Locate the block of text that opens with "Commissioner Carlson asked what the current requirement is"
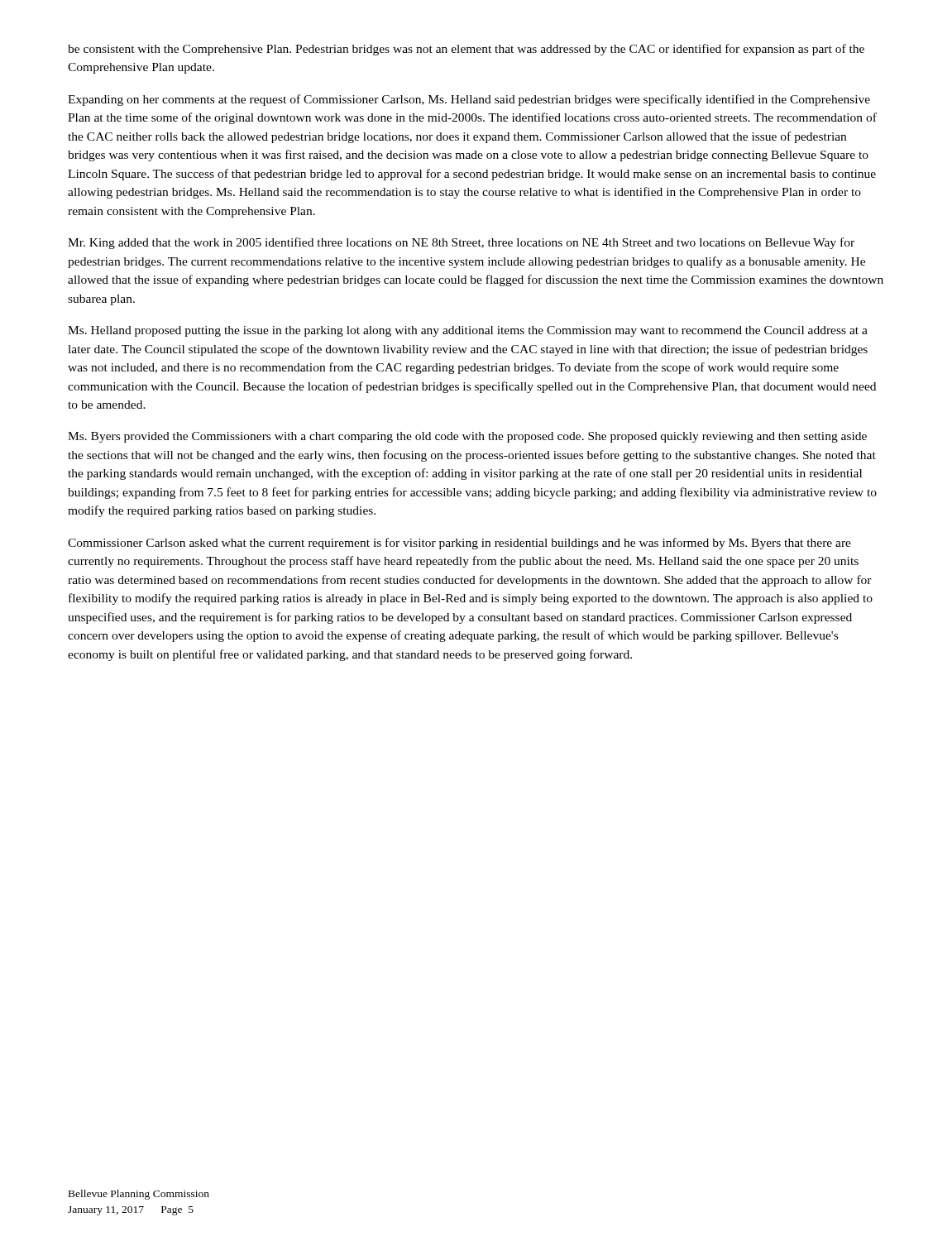Screen dimensions: 1241x952 (470, 598)
